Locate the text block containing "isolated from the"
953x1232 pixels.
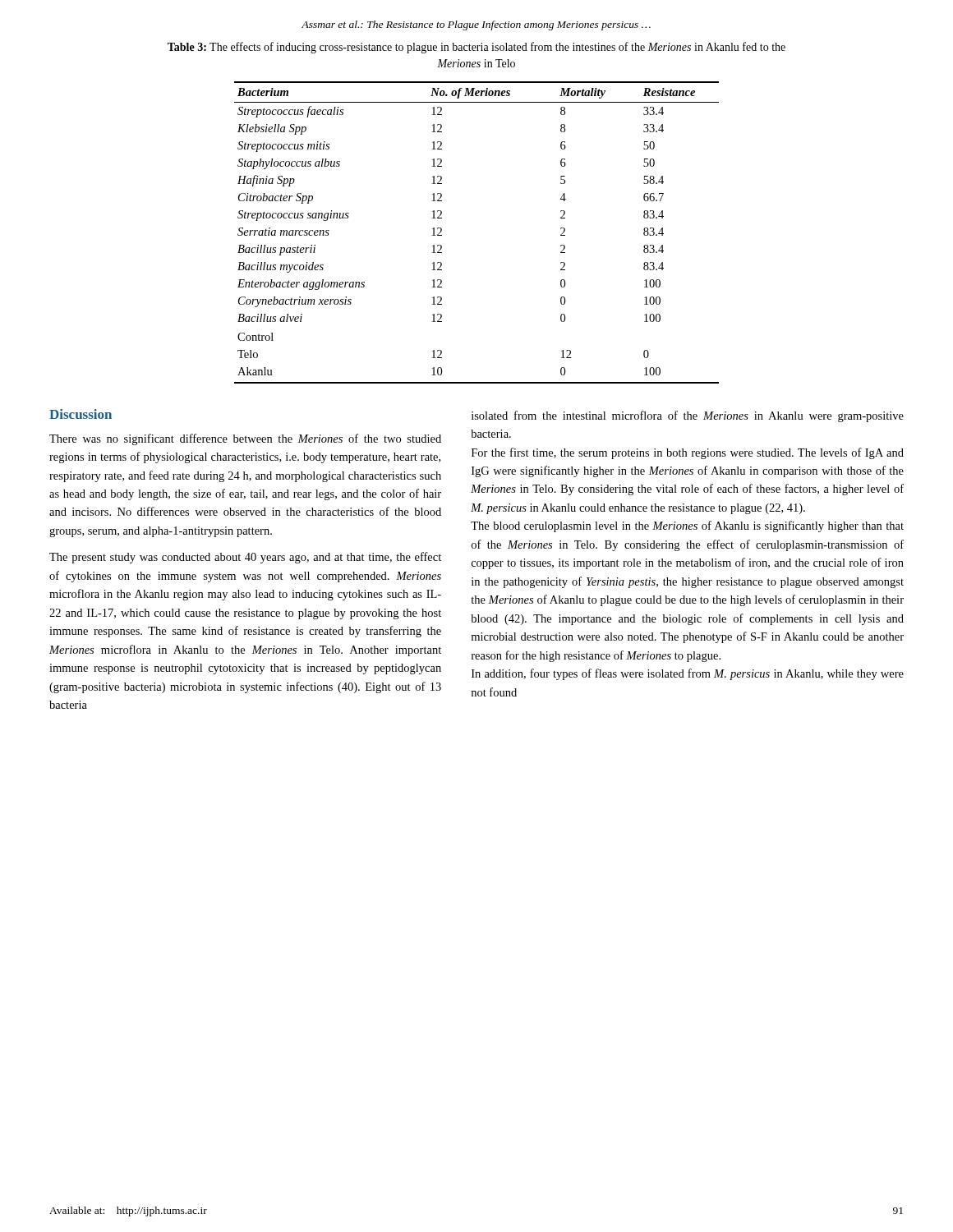tap(687, 554)
